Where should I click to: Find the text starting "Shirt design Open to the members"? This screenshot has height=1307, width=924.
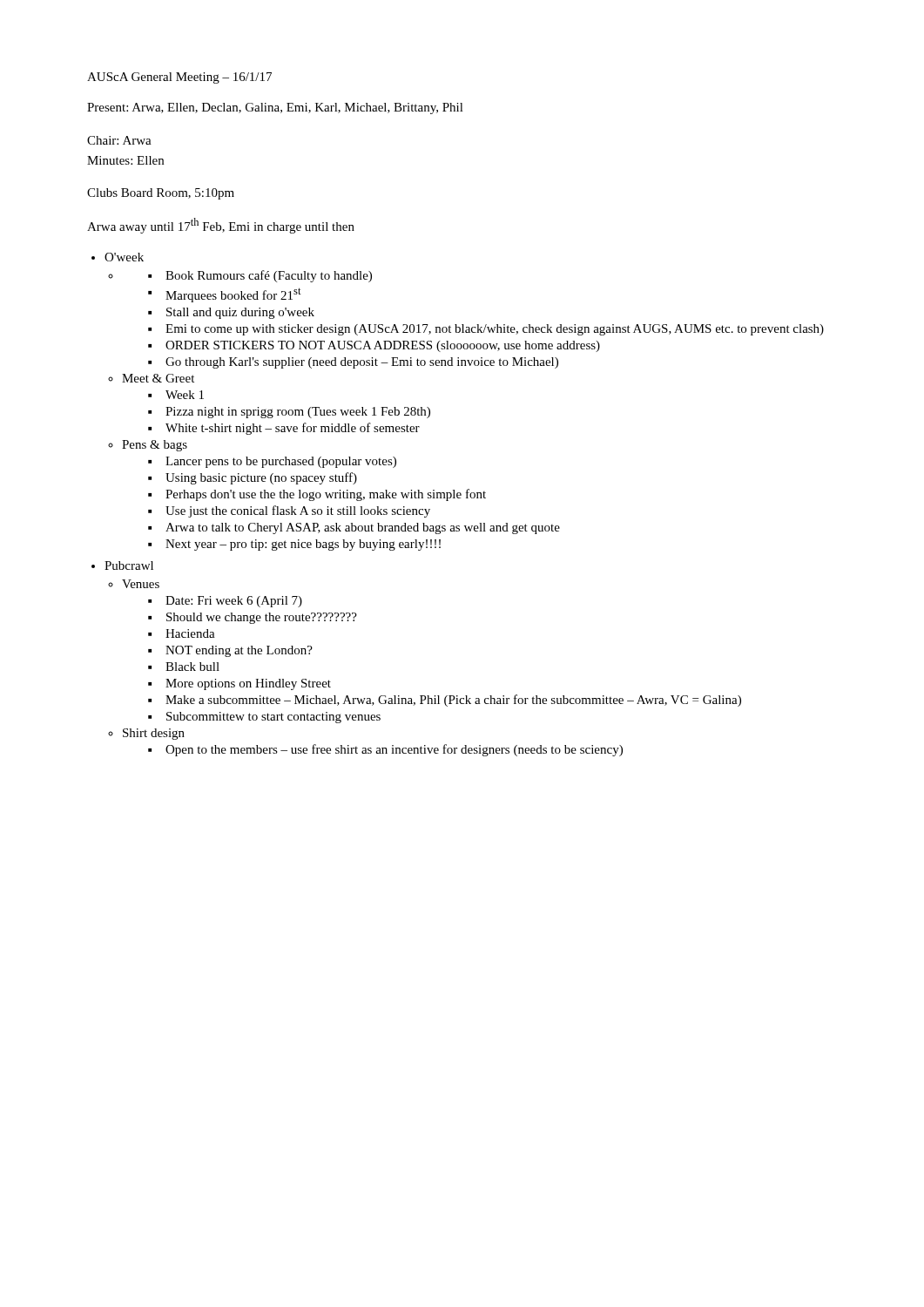479,741
